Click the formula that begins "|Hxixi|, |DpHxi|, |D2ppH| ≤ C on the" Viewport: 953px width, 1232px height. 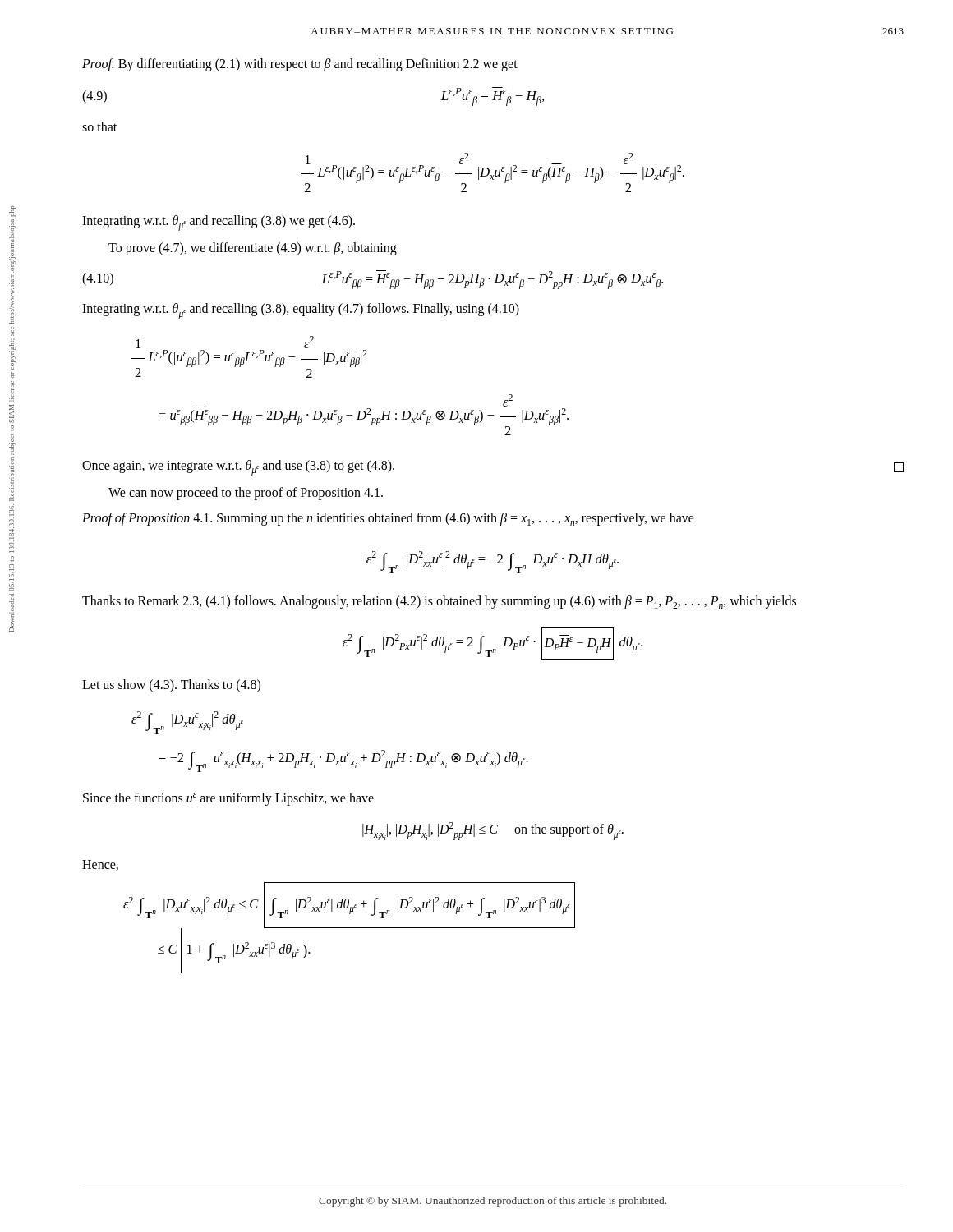coord(493,831)
